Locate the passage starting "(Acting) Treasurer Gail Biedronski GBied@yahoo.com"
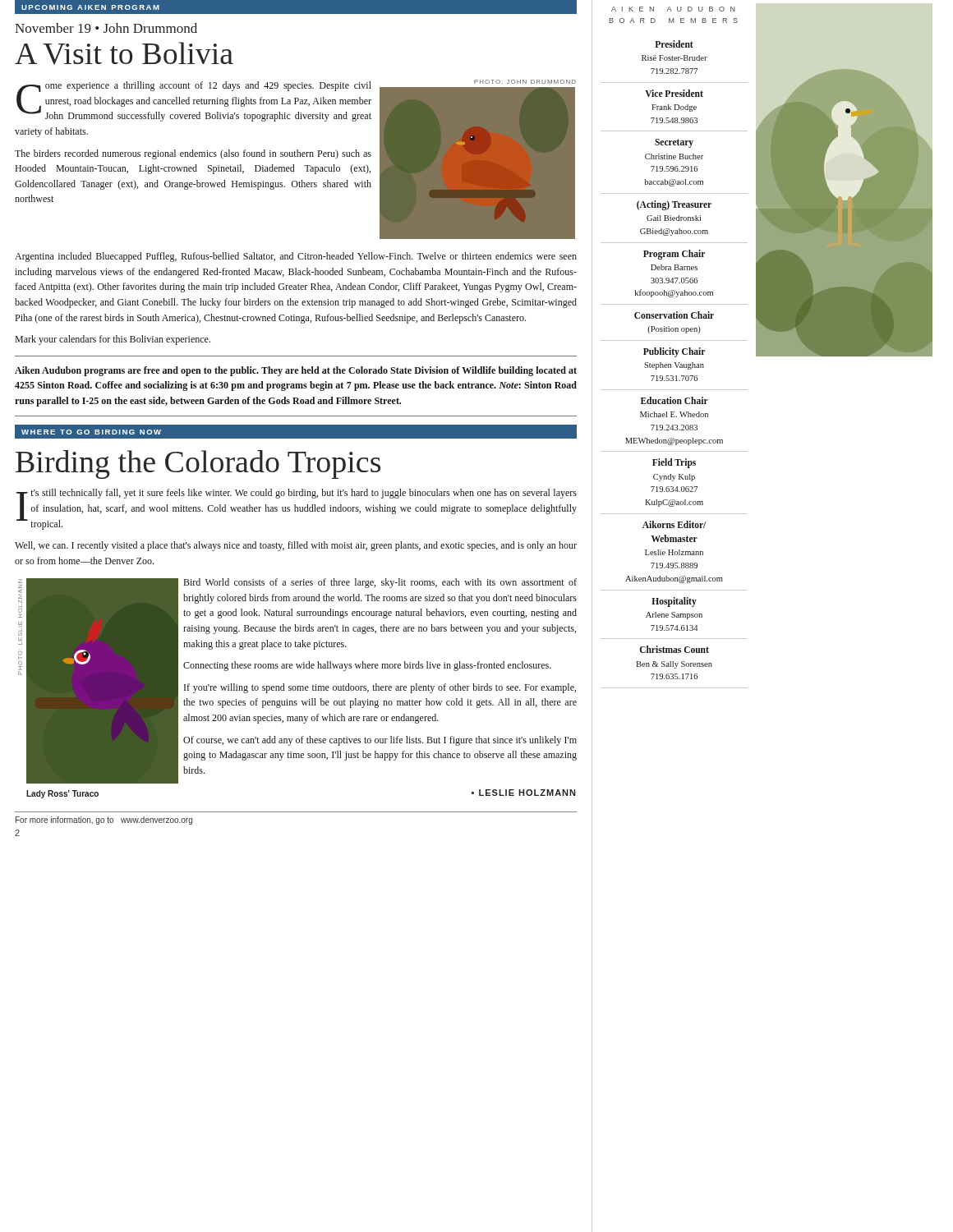 coord(674,218)
